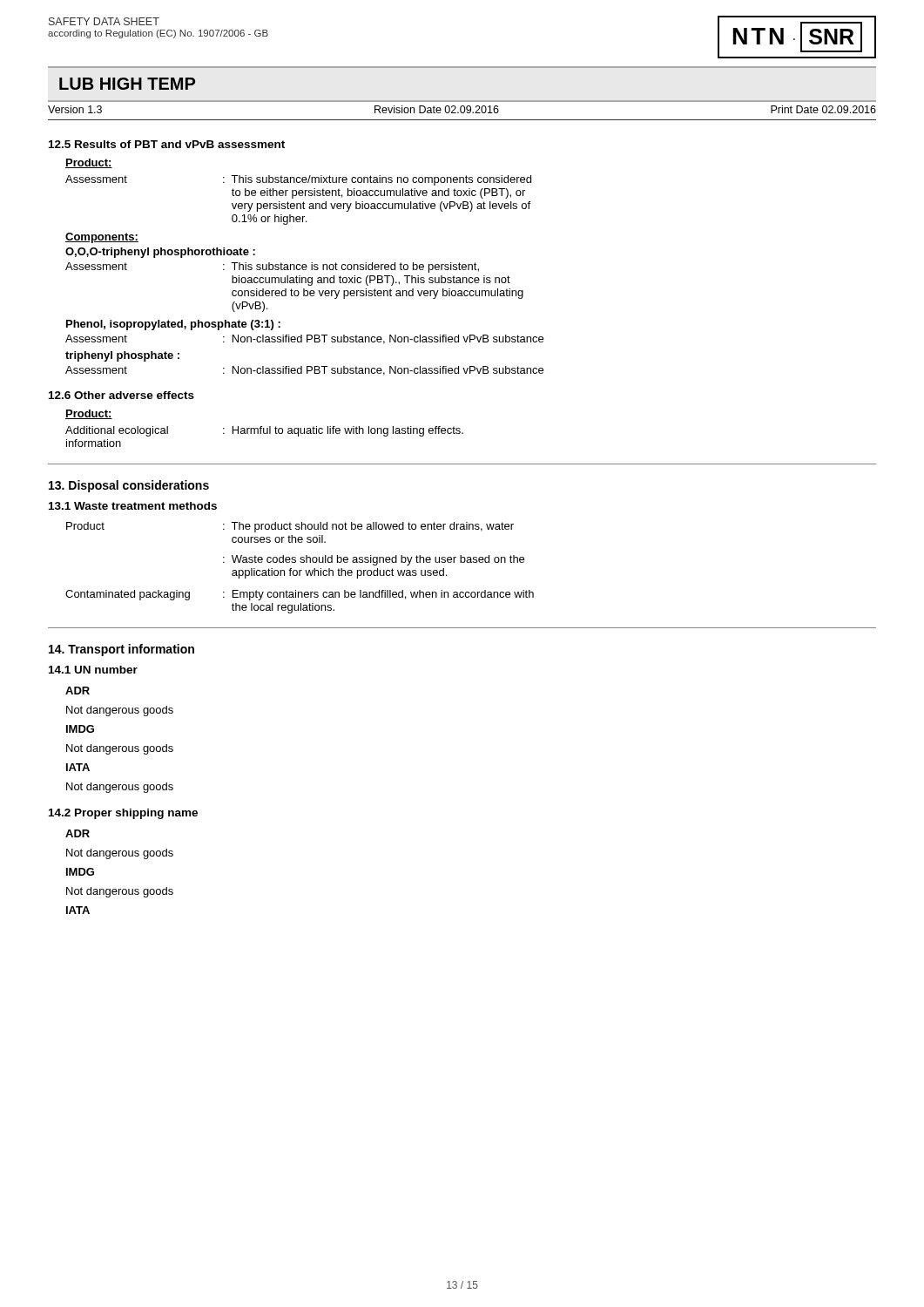This screenshot has height=1307, width=924.
Task: Find "14.1 UN number" on this page
Action: click(x=93, y=670)
